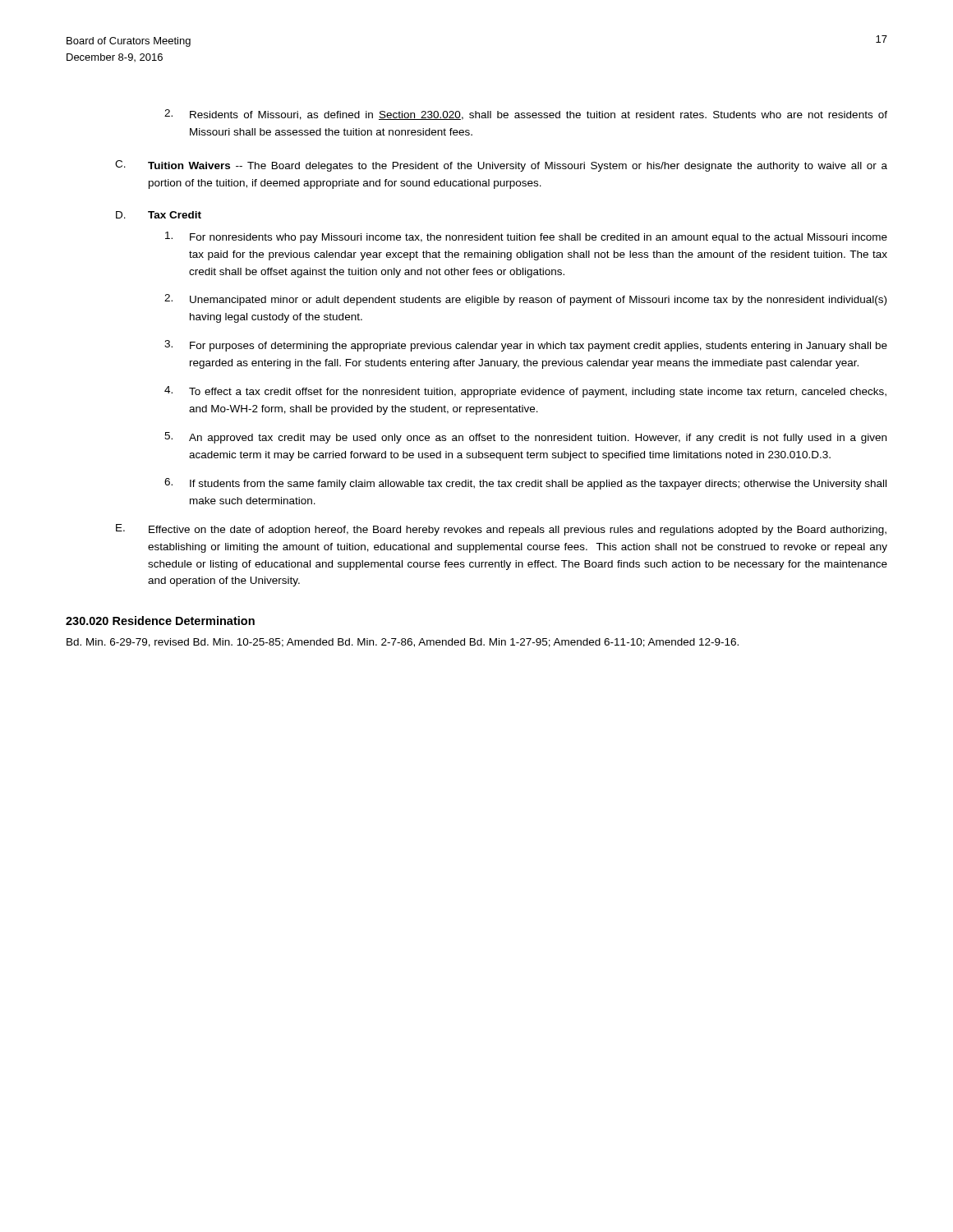Locate the block of text that opens with "Bd. Min. 6-29-79, revised Bd. Min. 10-25-85; Amended"
Viewport: 953px width, 1232px height.
click(x=403, y=642)
